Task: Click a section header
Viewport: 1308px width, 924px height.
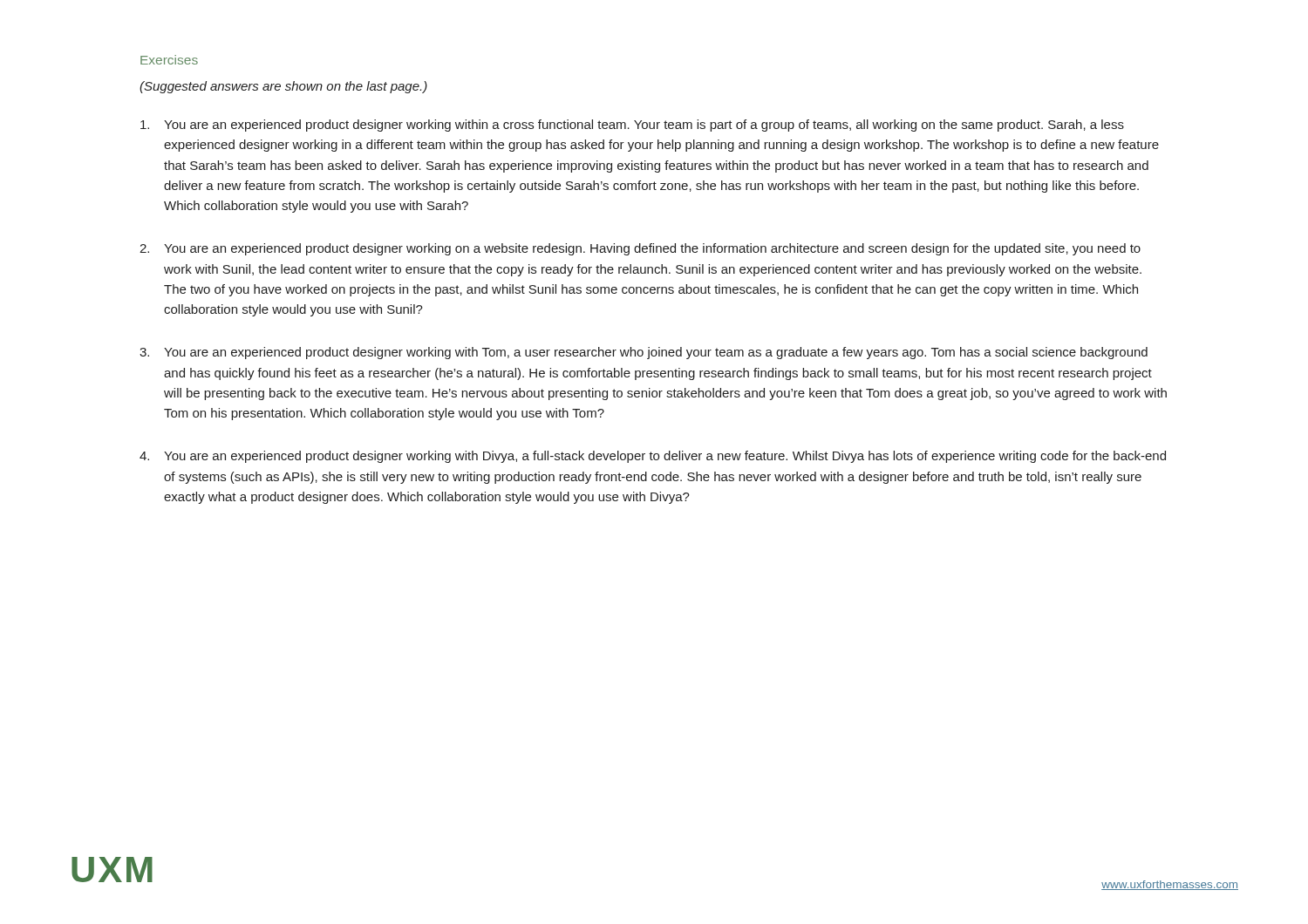Action: (x=169, y=60)
